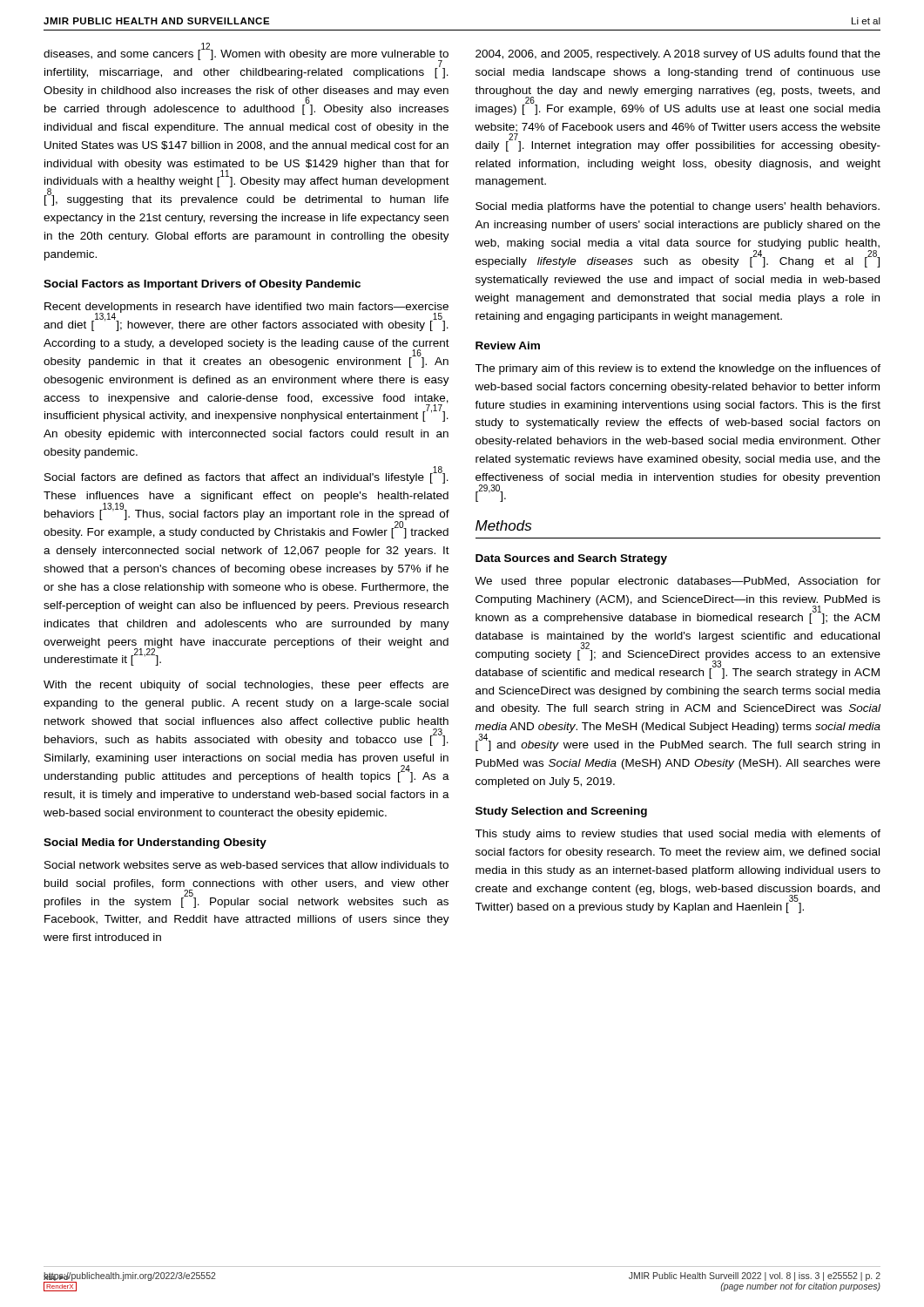Find the passage starting "2004, 2006, and 2005, respectively. A 2018 survey"
This screenshot has height=1307, width=924.
click(x=678, y=55)
